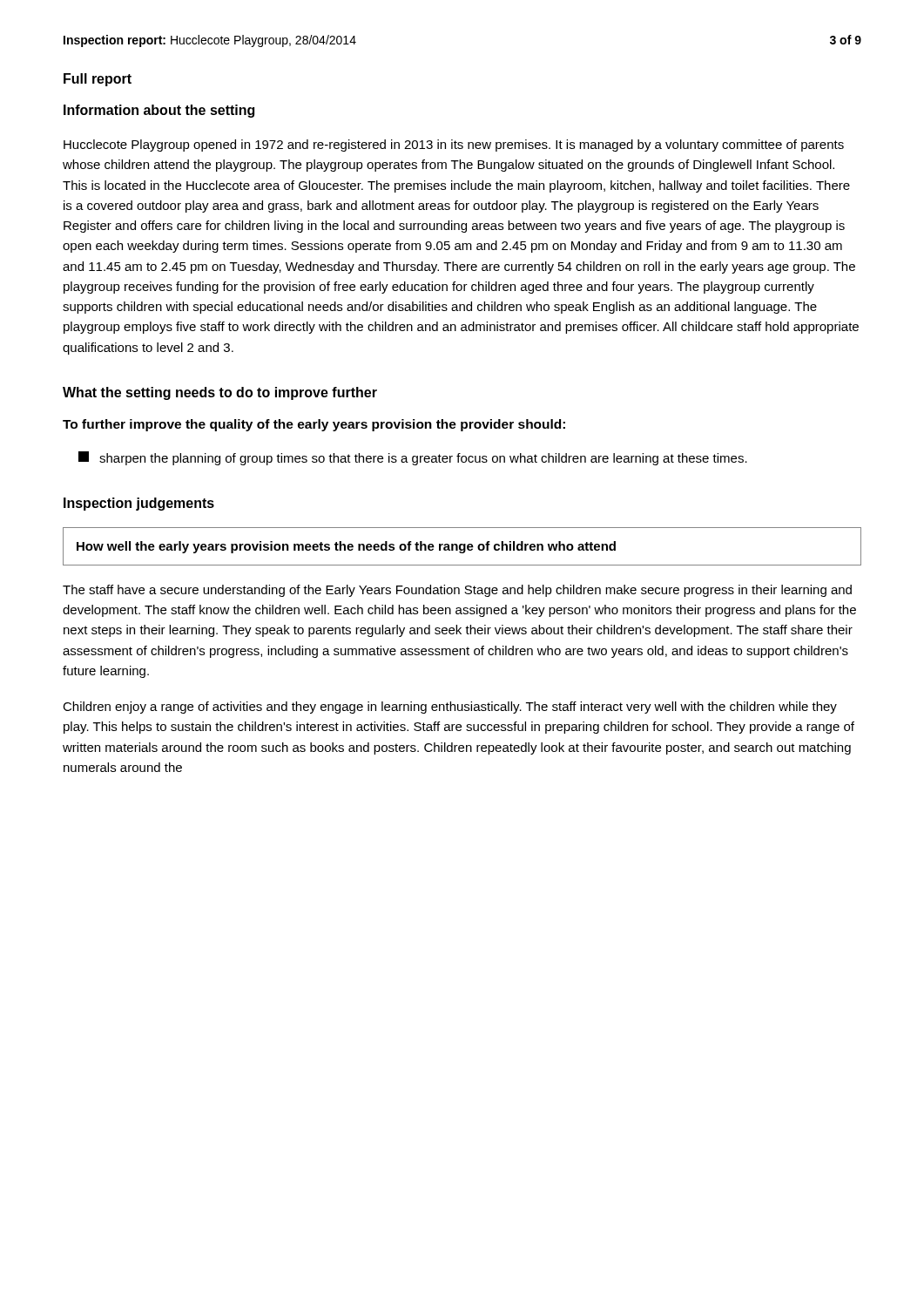Select the section header that says "Inspection judgements"
The image size is (924, 1307).
click(x=139, y=504)
